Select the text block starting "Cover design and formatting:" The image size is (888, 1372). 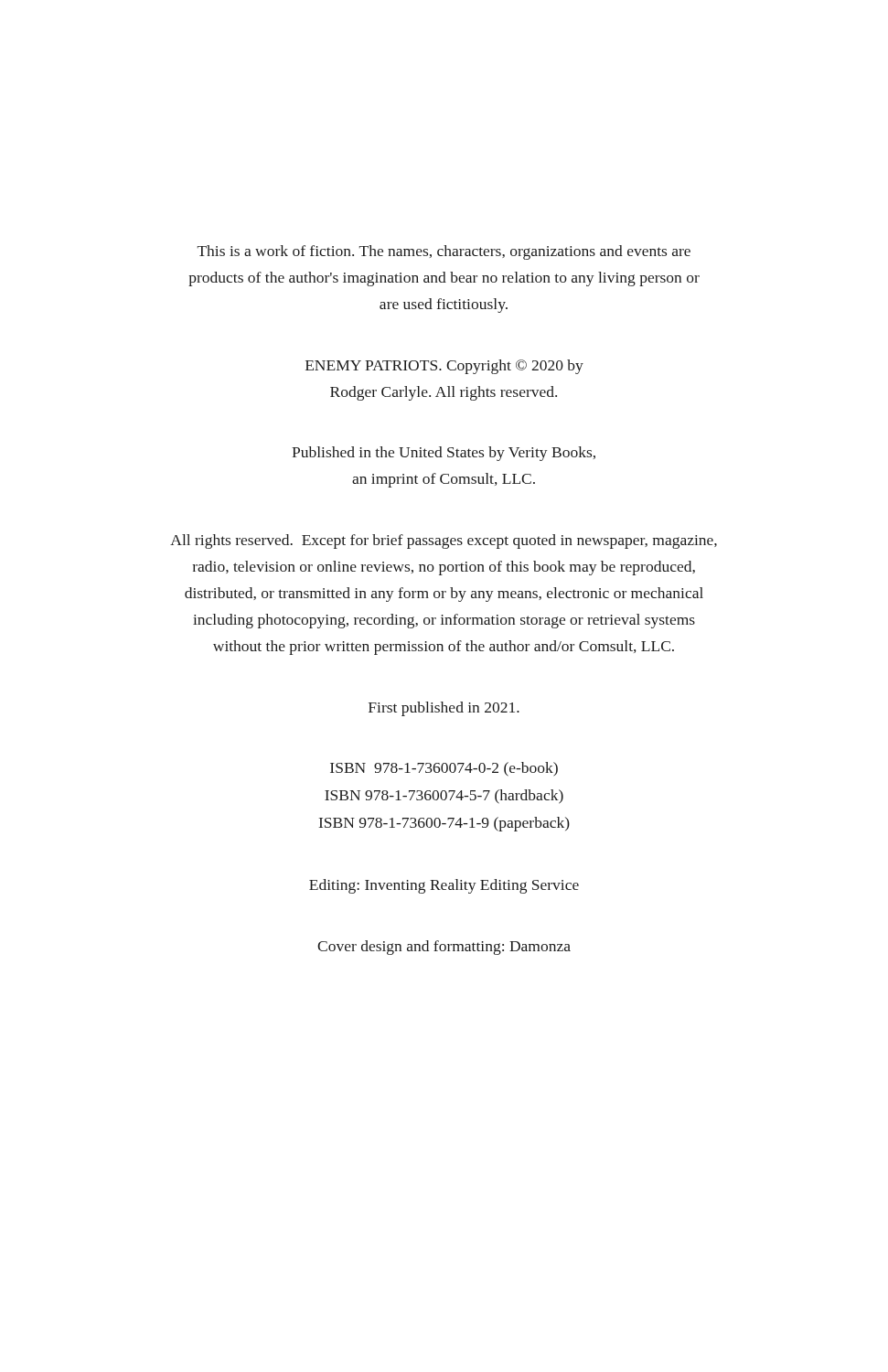click(444, 945)
